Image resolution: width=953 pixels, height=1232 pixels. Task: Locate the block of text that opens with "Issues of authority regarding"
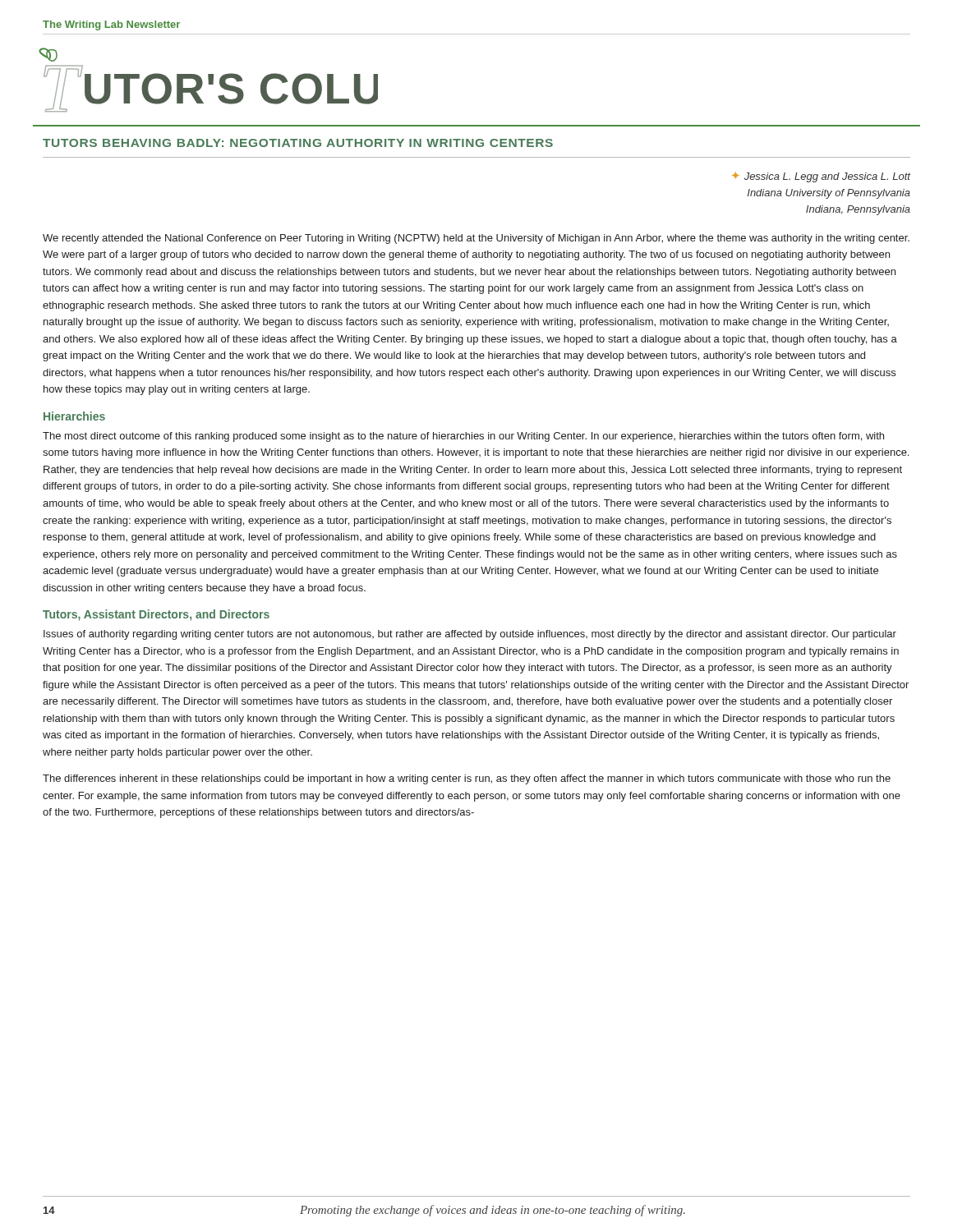476,693
